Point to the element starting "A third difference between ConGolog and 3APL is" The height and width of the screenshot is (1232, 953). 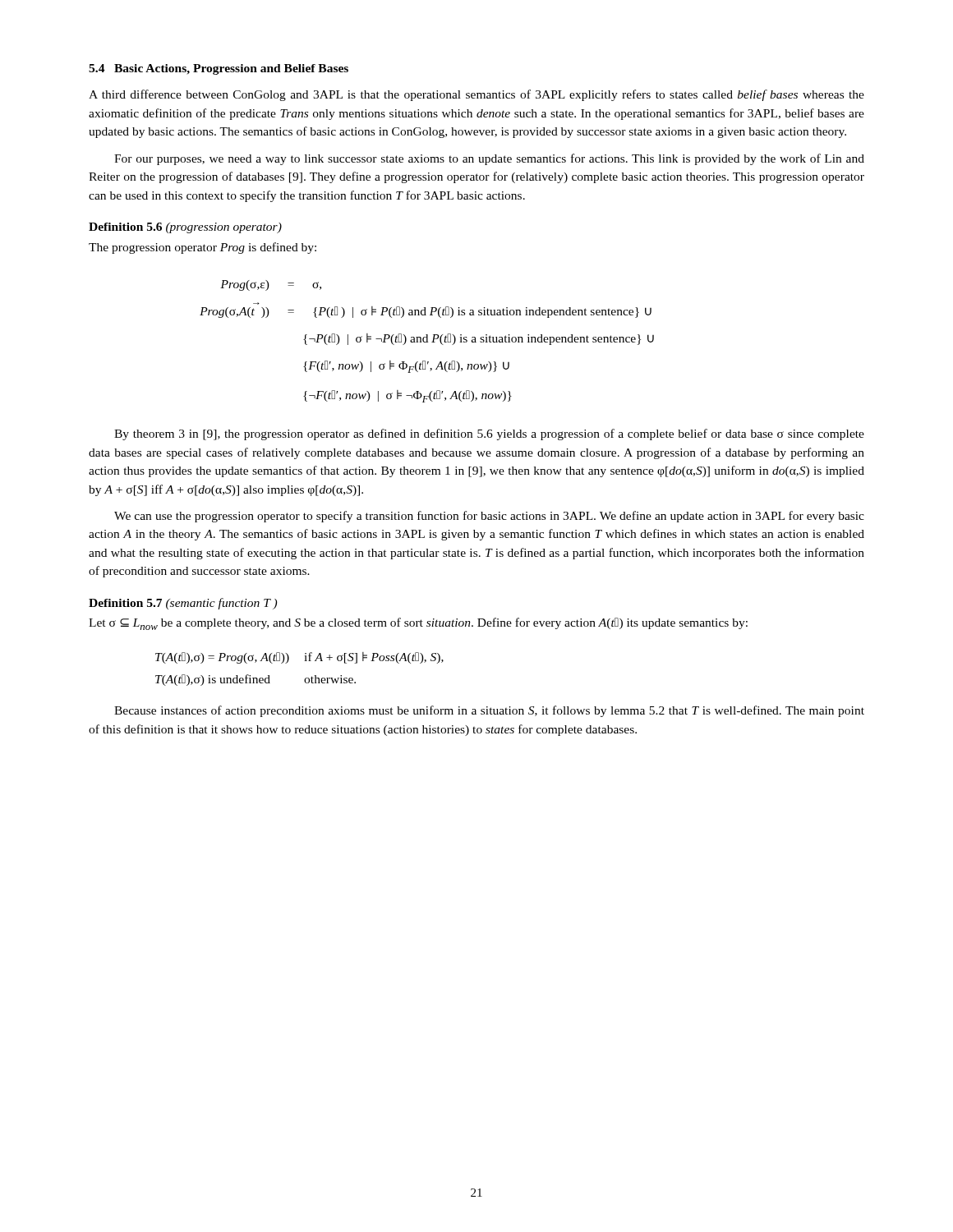476,145
